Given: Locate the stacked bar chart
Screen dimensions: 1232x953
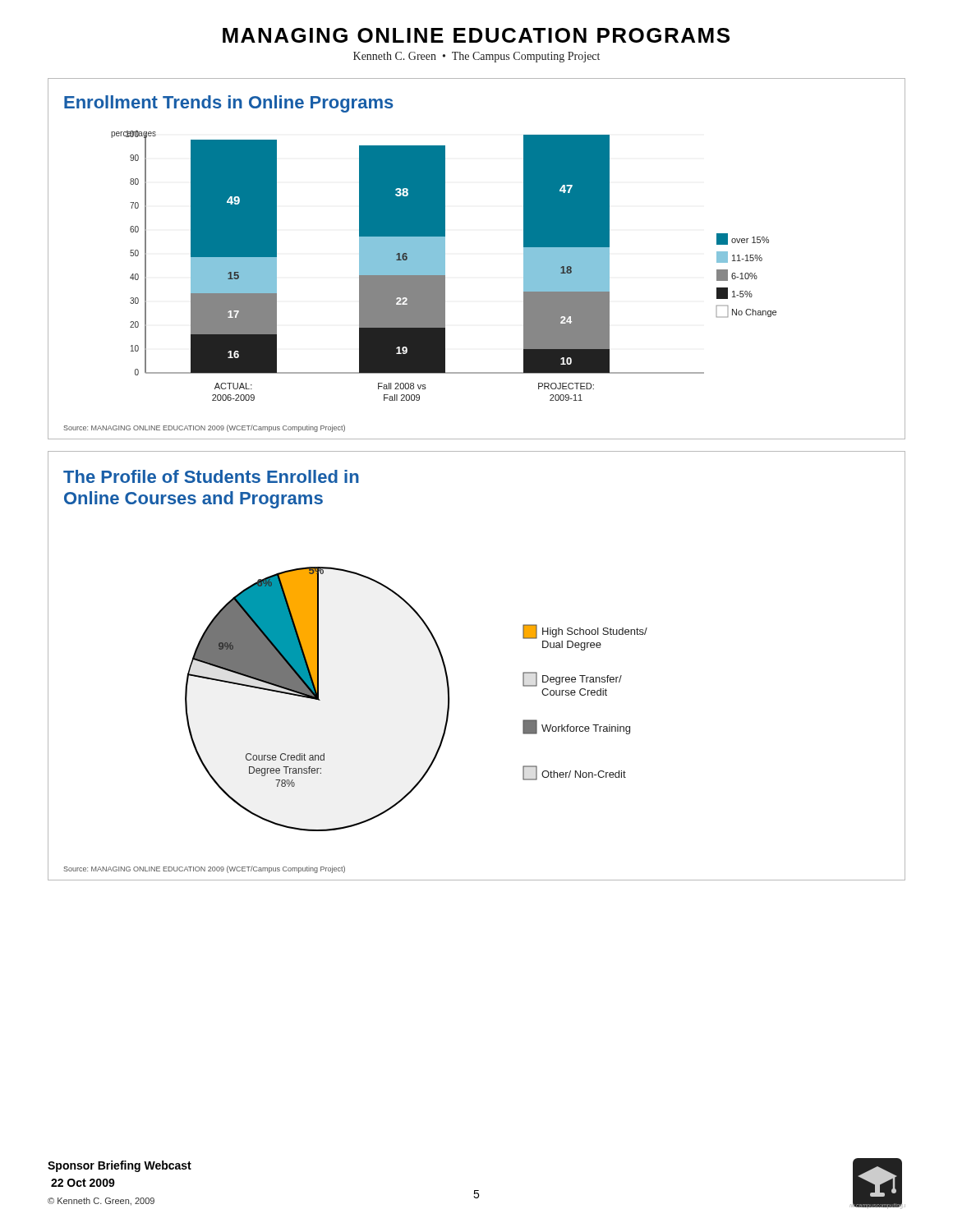Looking at the screenshot, I should pos(476,259).
